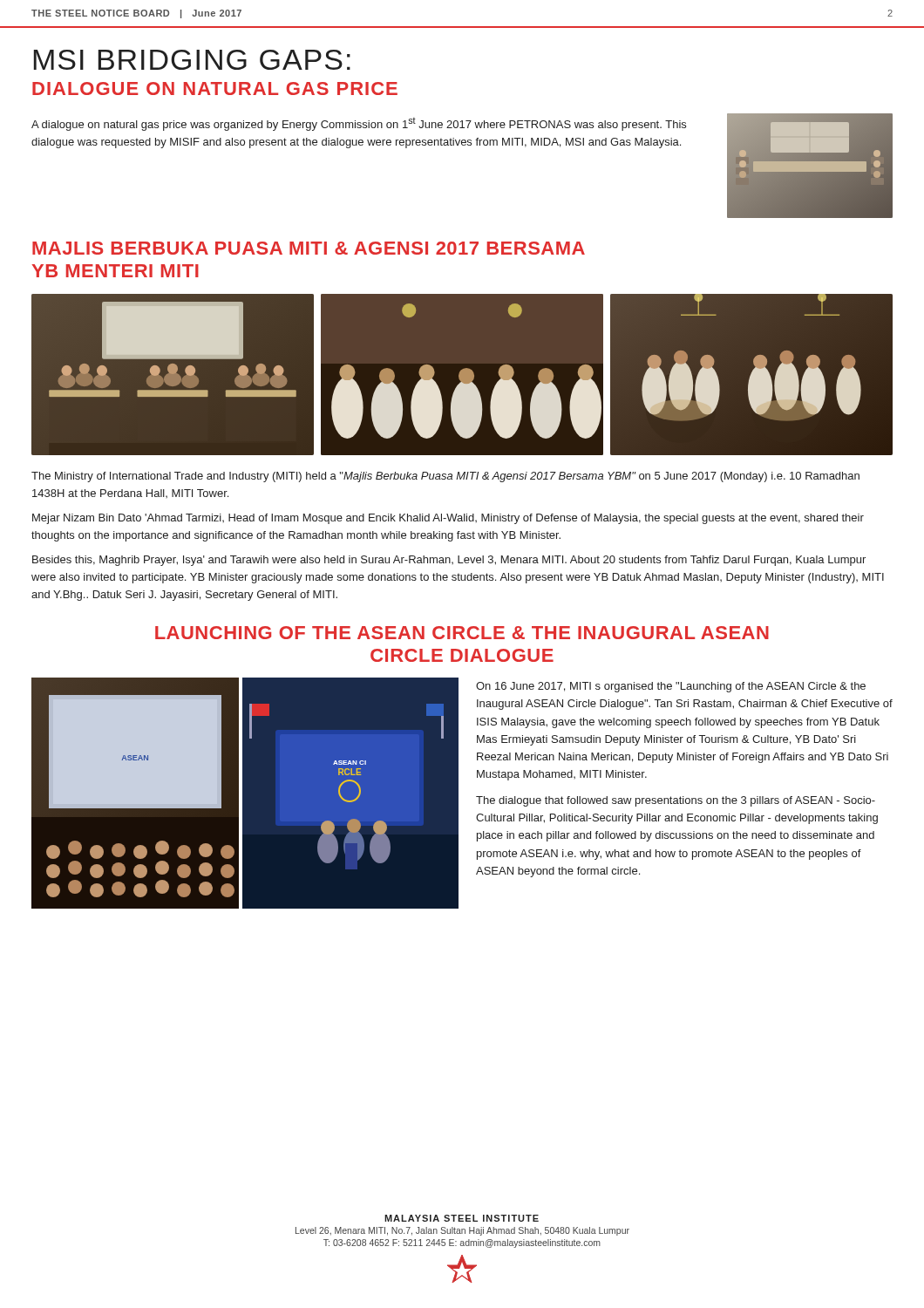The width and height of the screenshot is (924, 1308).
Task: Navigate to the text block starting "On 16 June 2017, MITI s"
Action: coord(684,730)
